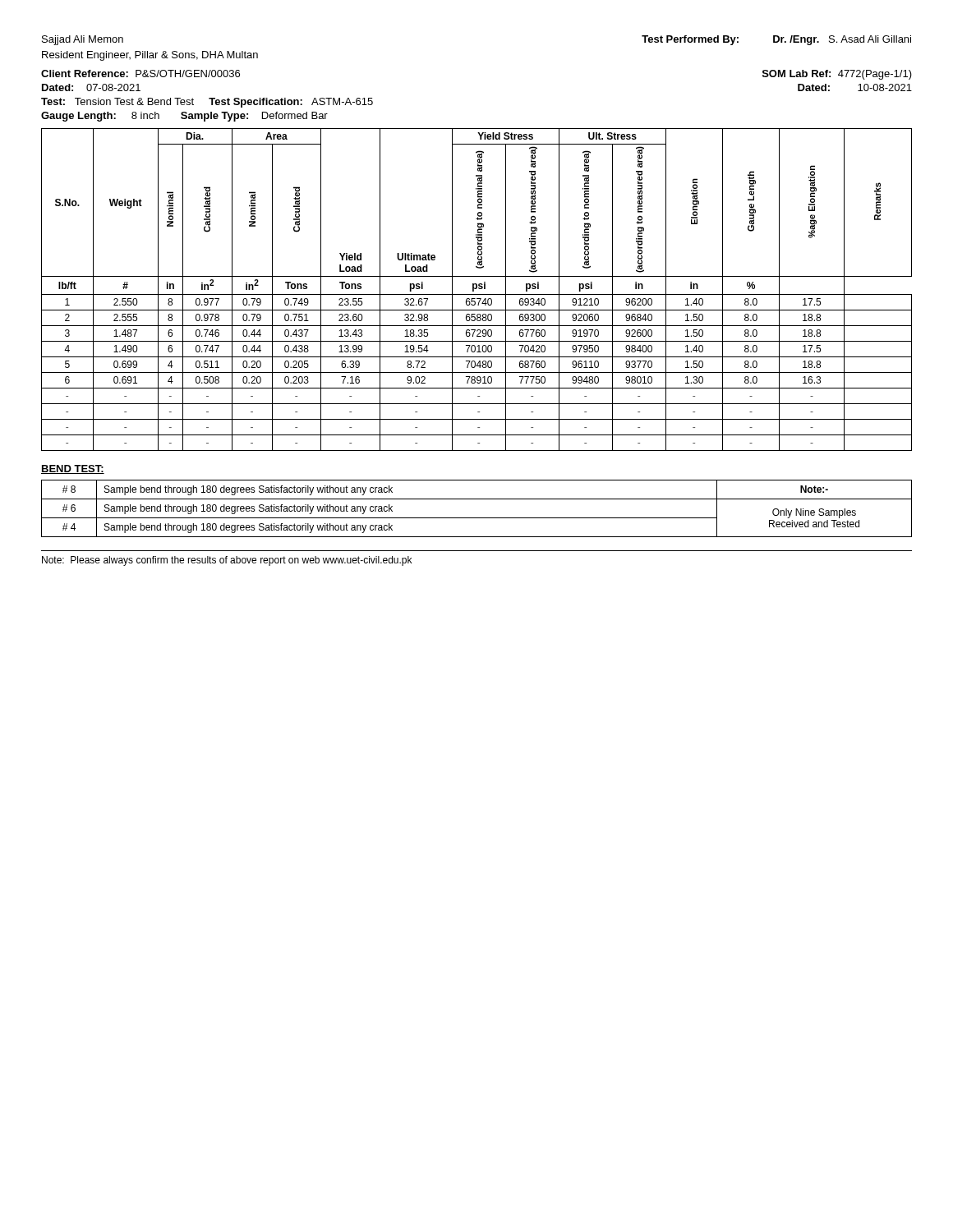
Task: Where is the passage that starts "Client Reference: P&S/OTH/GEN/00036 SOM"?
Action: [138, 74]
